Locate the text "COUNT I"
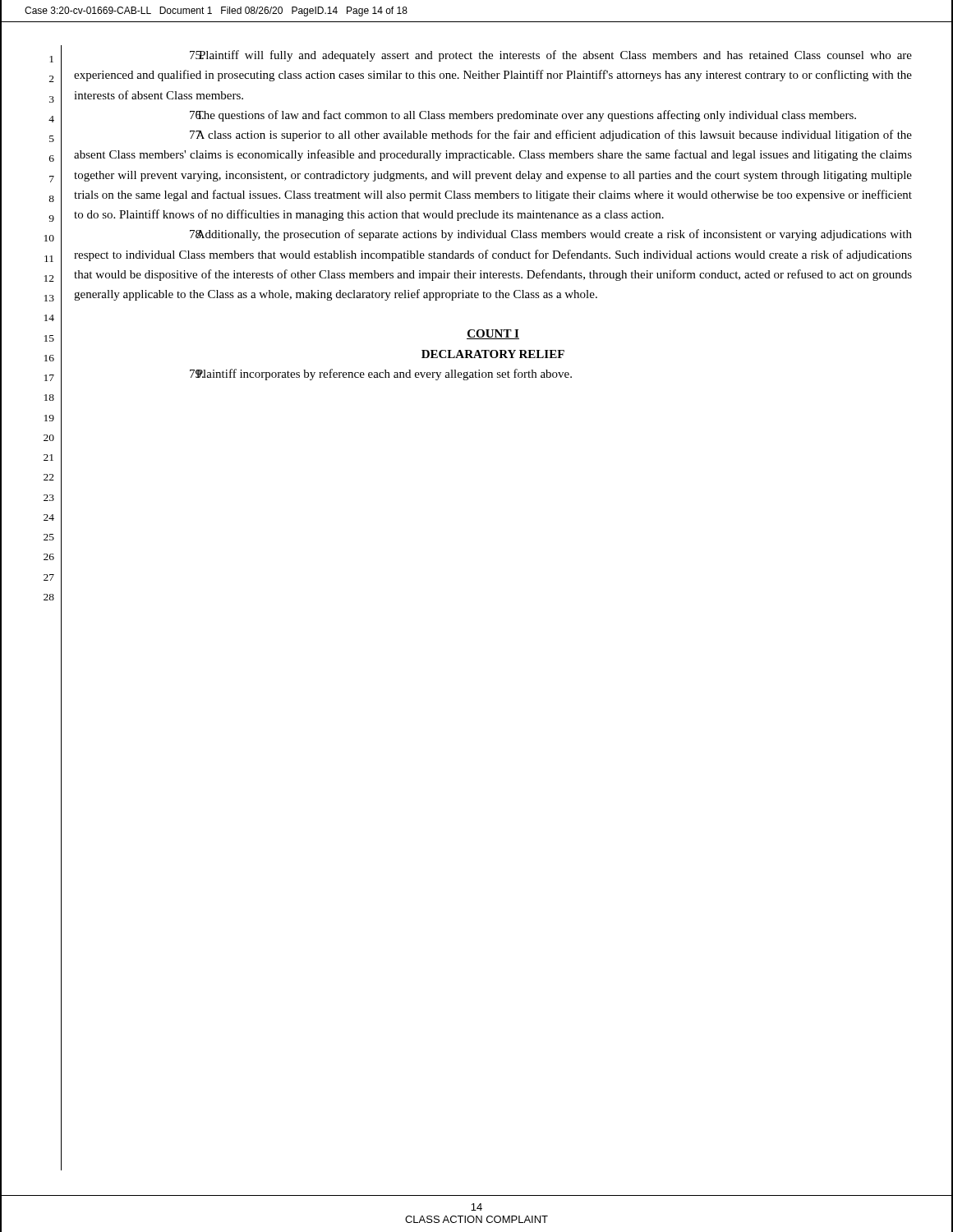 point(493,334)
